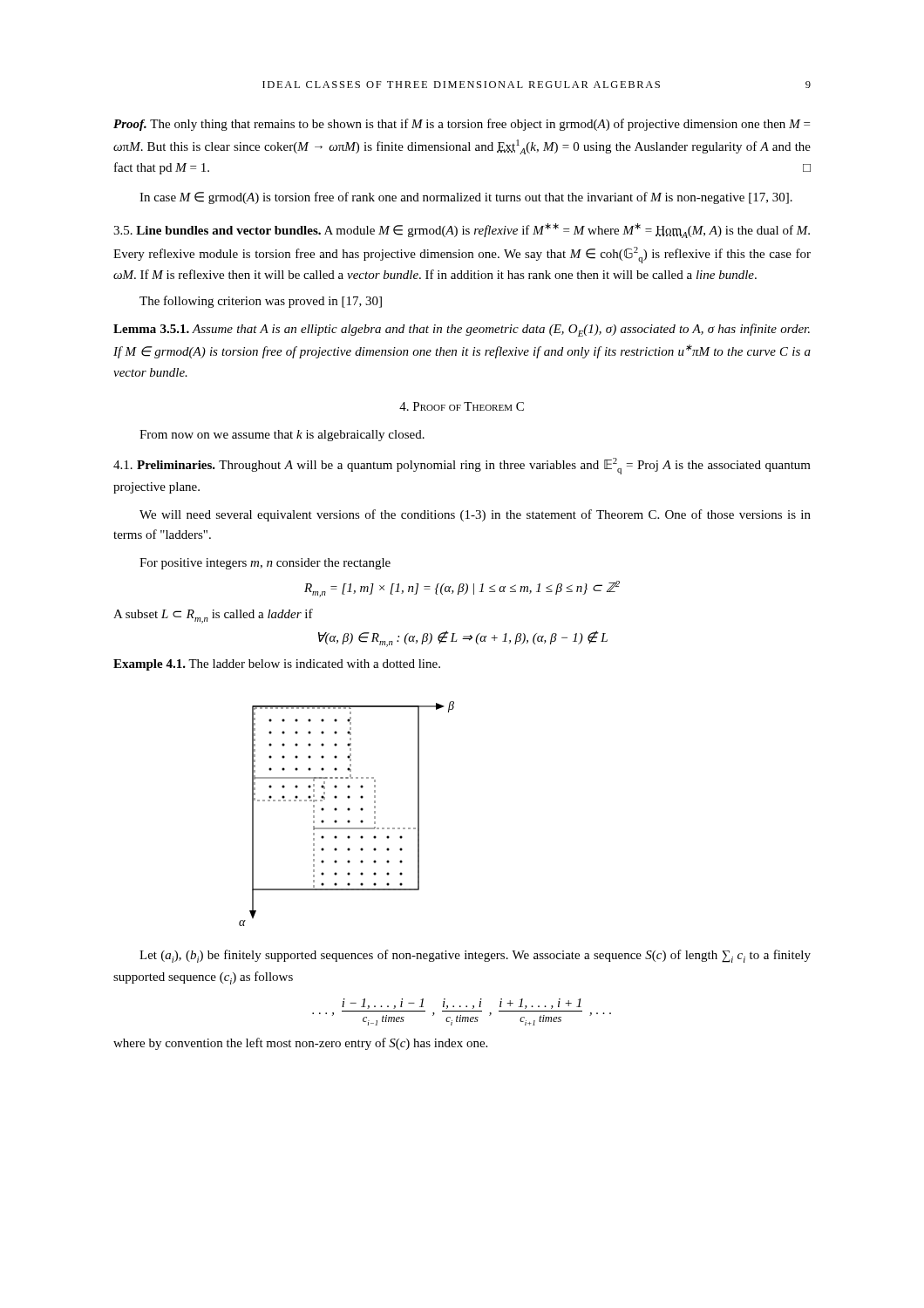Select the text block that says "We will need several equivalent"
This screenshot has height=1308, width=924.
(462, 524)
